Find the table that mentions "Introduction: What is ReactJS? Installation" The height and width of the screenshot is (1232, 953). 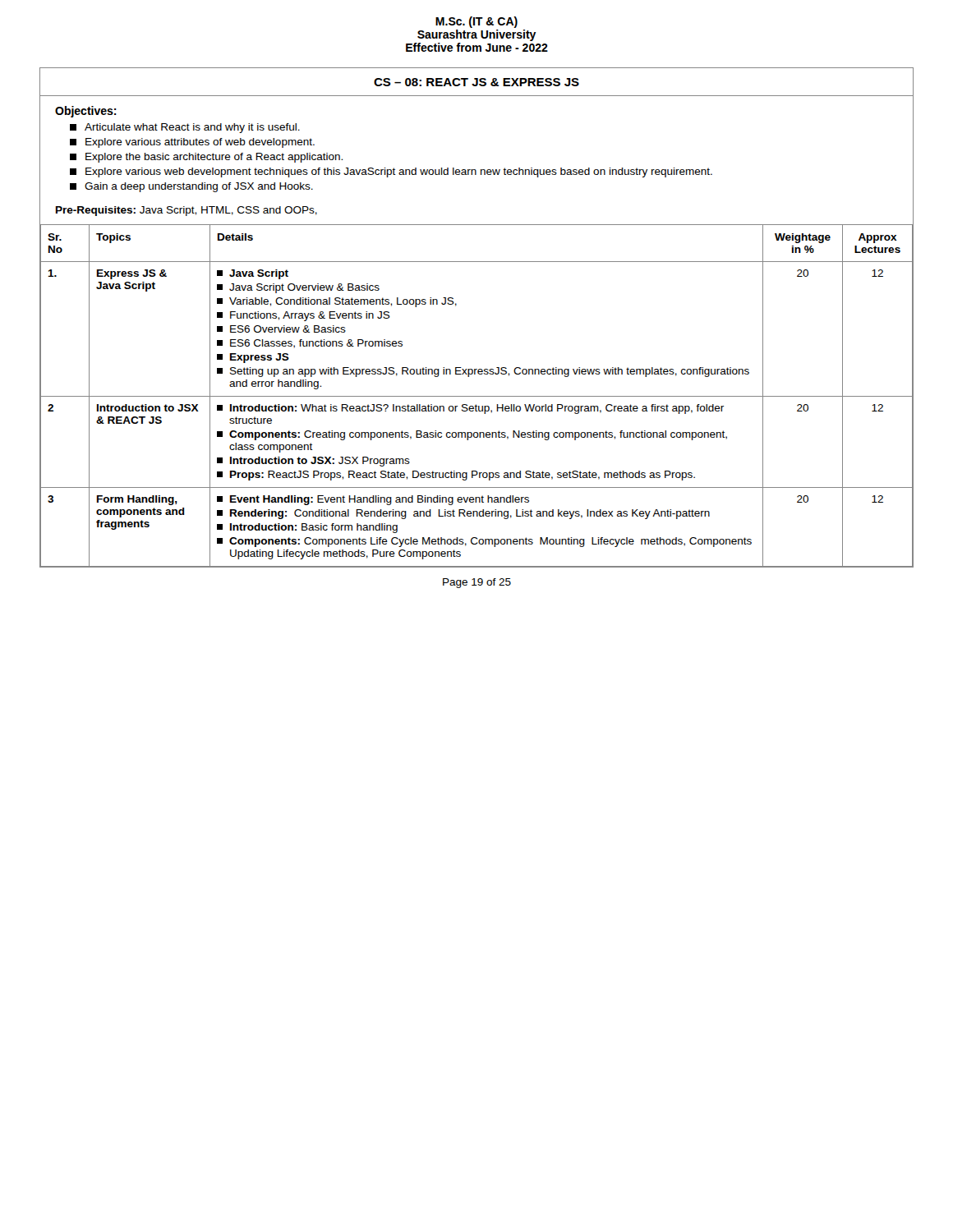476,395
